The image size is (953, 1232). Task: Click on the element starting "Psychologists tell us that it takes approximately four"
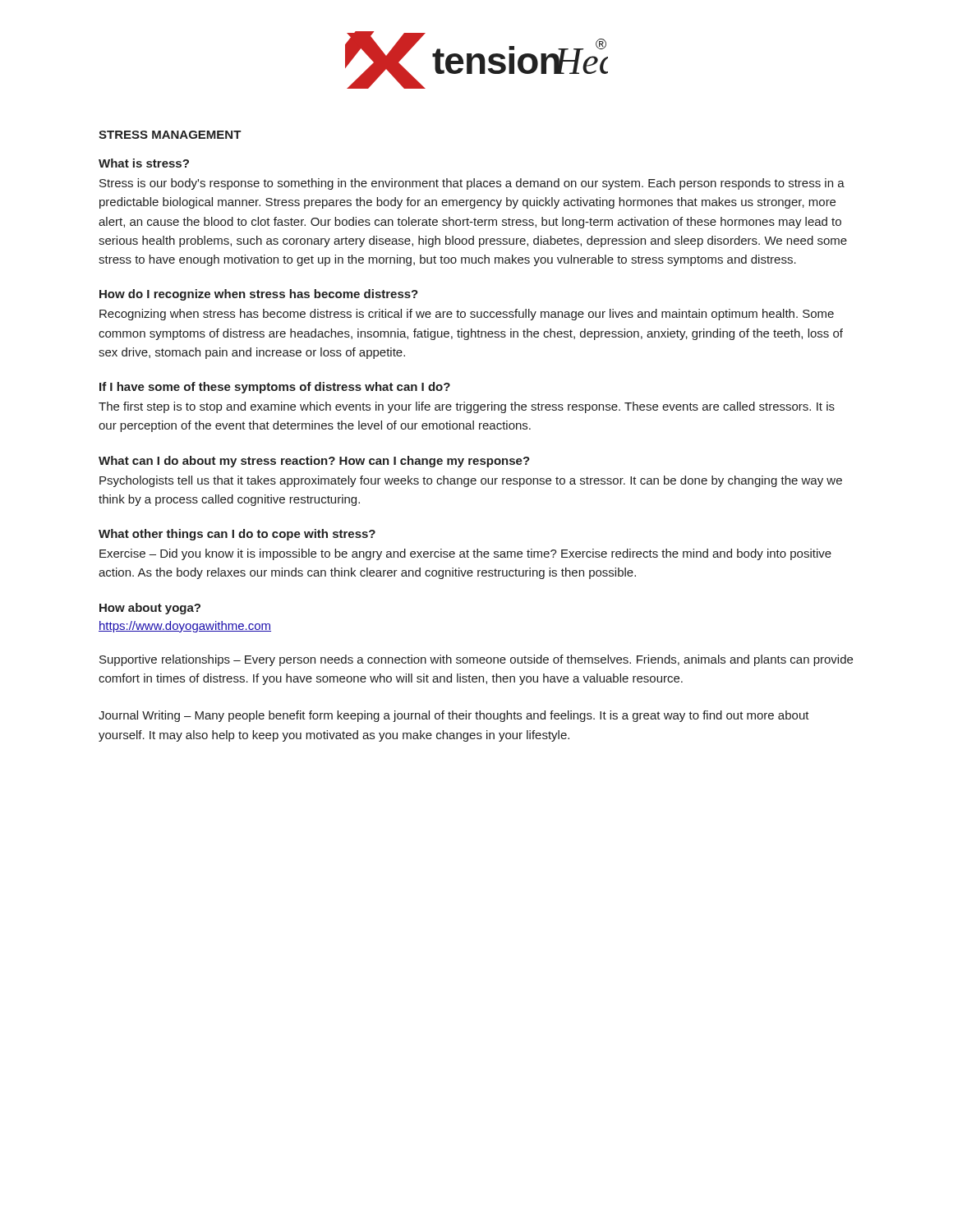click(471, 489)
